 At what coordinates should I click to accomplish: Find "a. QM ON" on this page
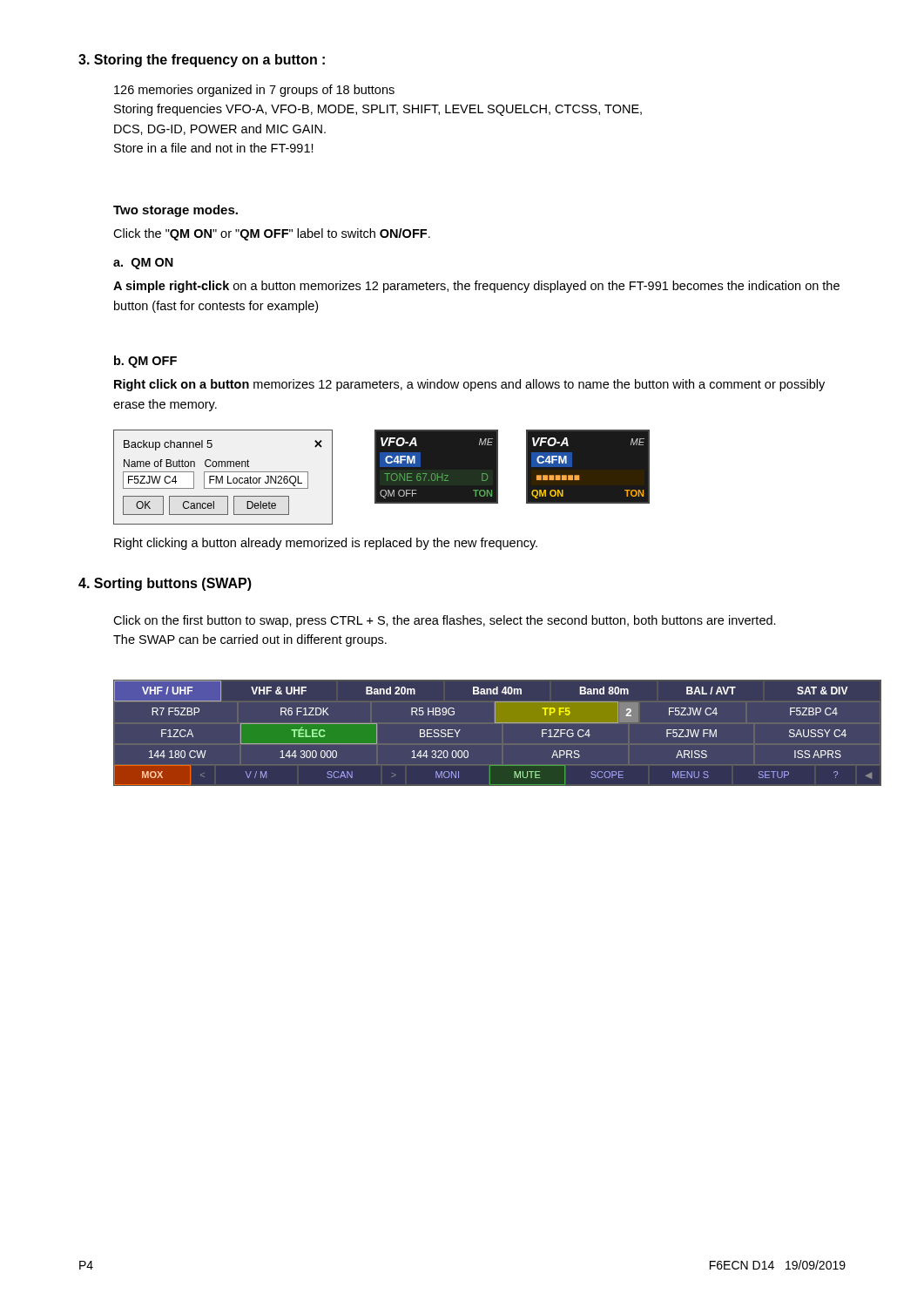(x=143, y=263)
